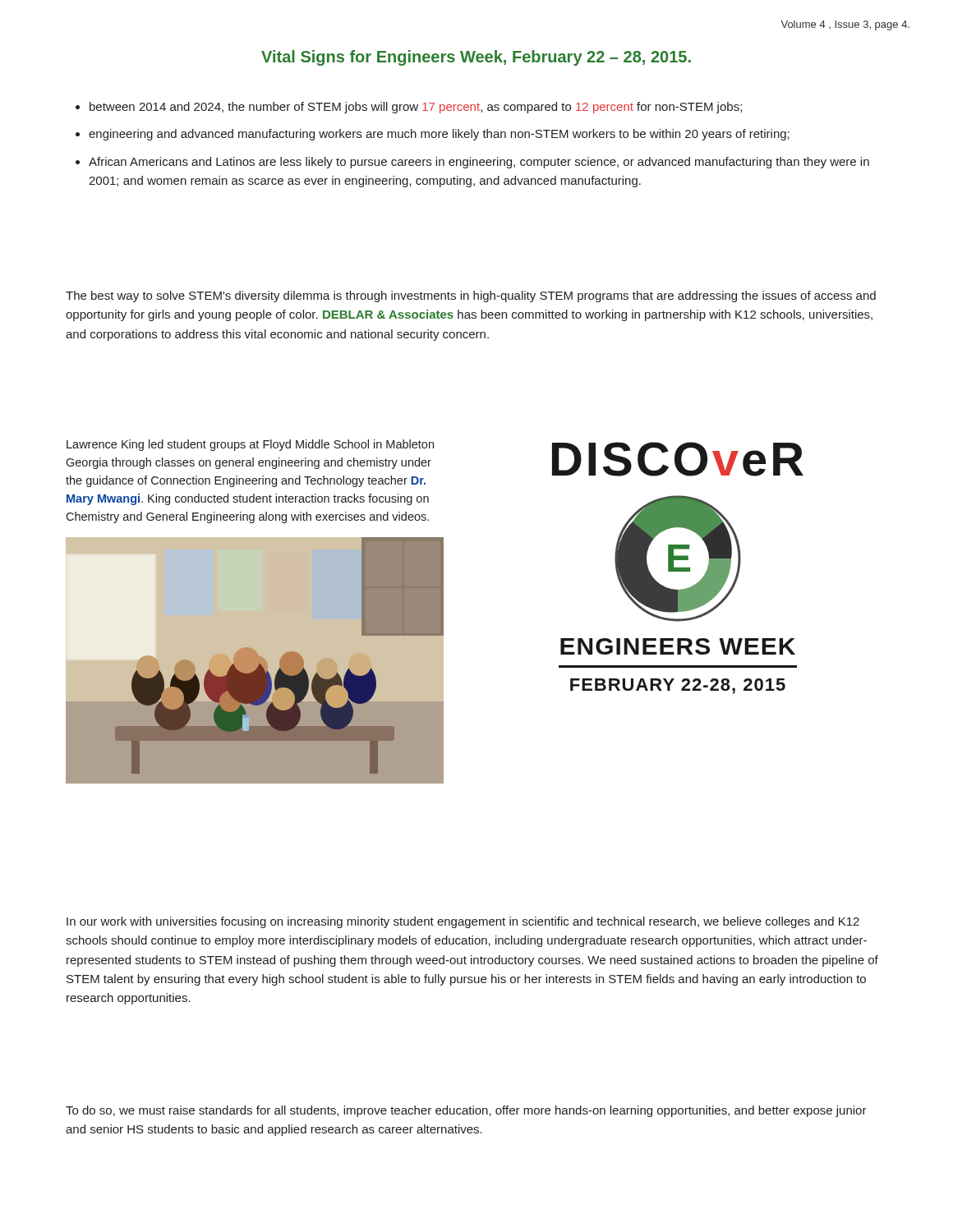Locate the list item that reads "engineering and advanced manufacturing workers are much more"
The height and width of the screenshot is (1232, 953).
click(x=439, y=134)
